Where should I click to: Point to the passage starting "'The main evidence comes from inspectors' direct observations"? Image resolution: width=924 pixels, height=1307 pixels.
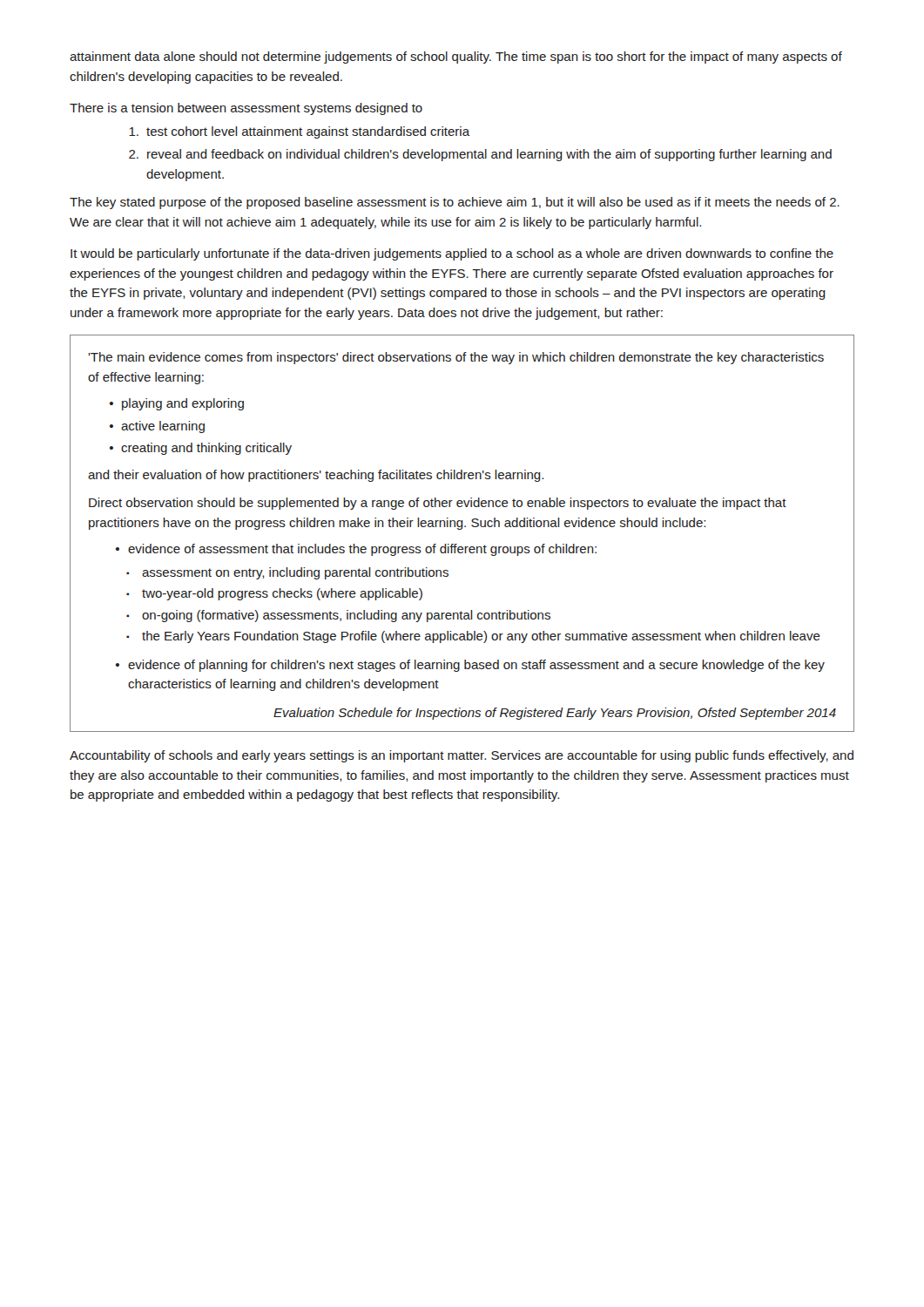click(456, 367)
